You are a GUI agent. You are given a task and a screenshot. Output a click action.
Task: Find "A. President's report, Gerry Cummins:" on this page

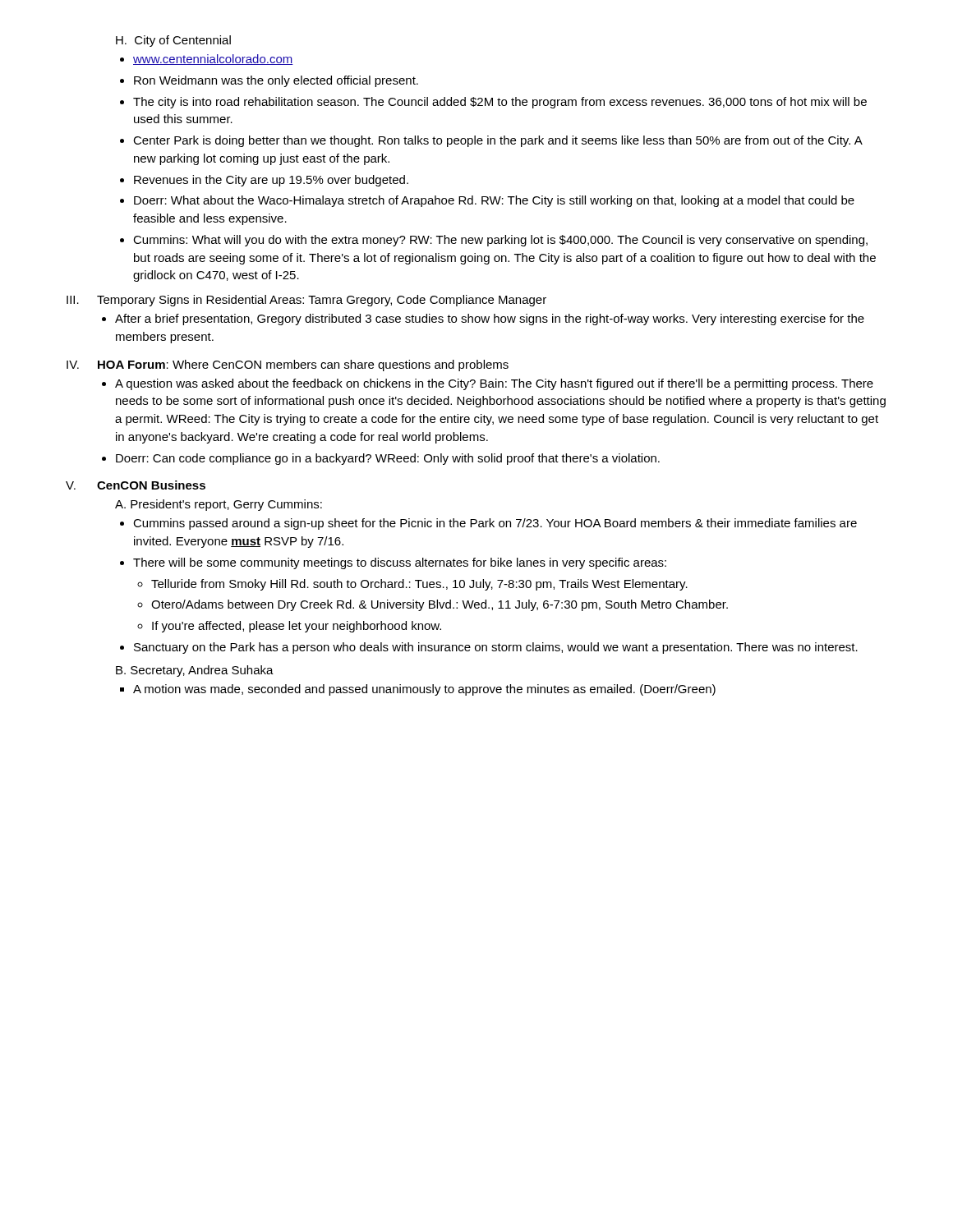point(219,504)
